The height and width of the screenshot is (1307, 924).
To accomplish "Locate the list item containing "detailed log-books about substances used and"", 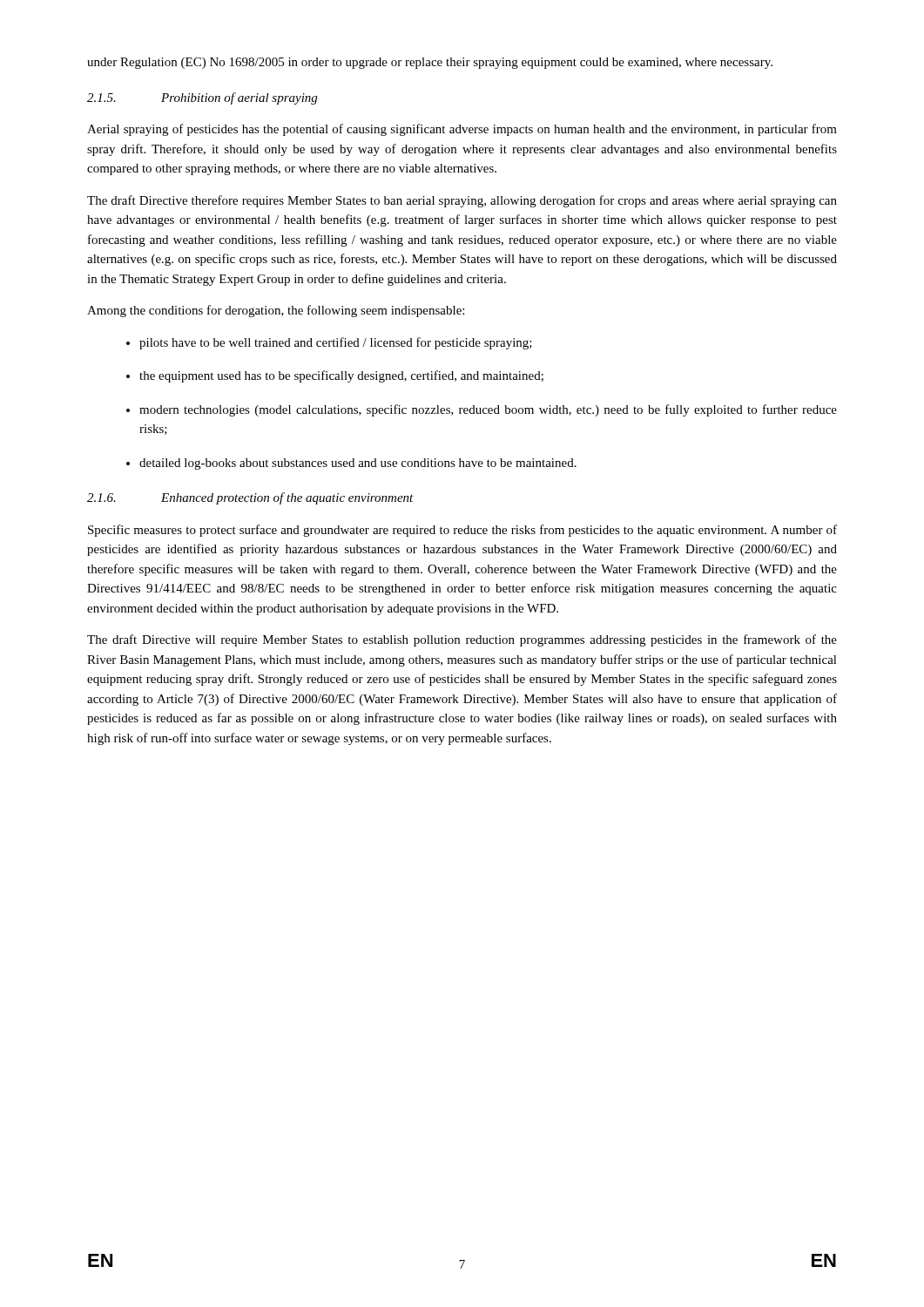I will (x=488, y=462).
